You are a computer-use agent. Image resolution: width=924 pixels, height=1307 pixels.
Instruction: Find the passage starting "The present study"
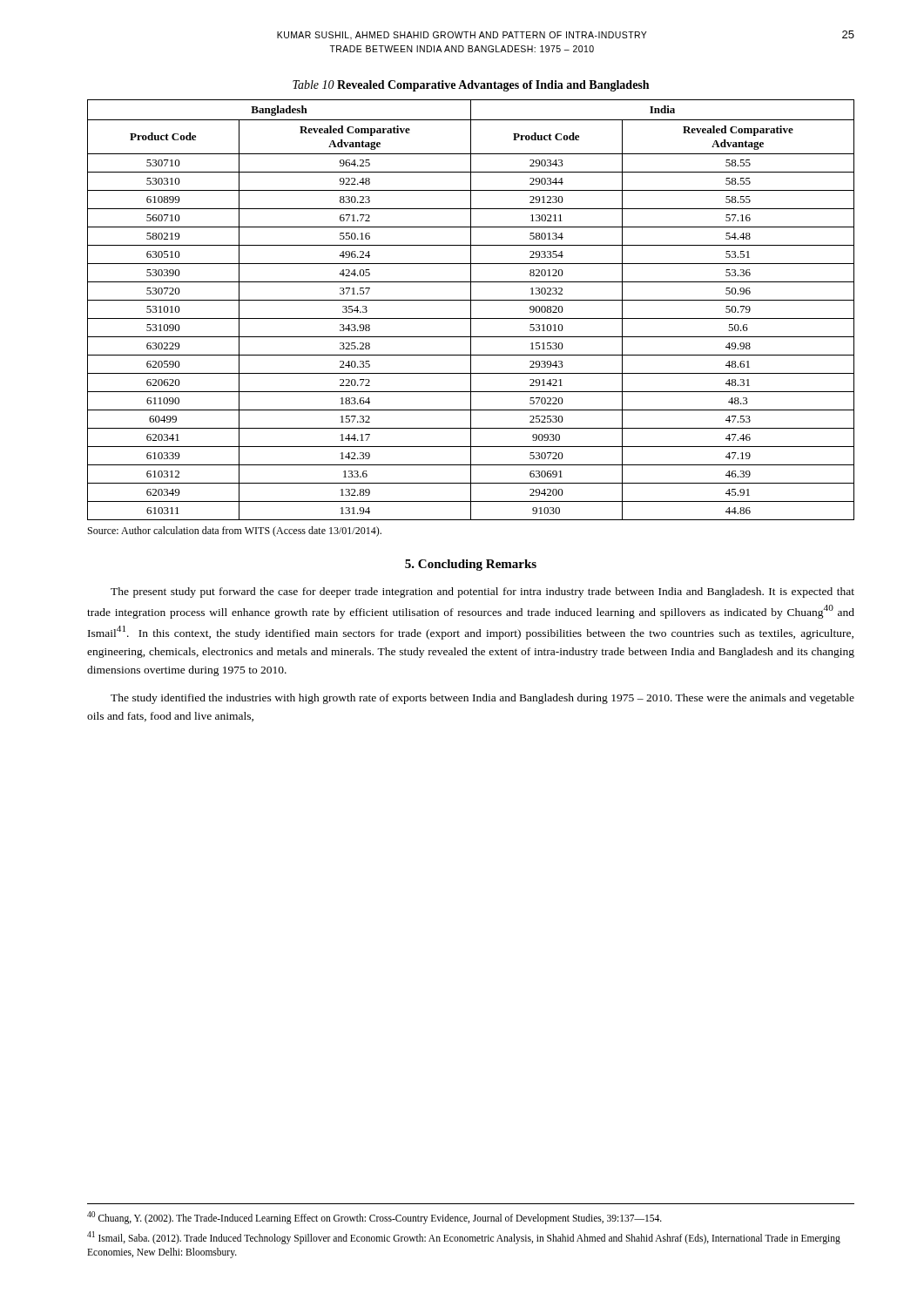tap(471, 630)
